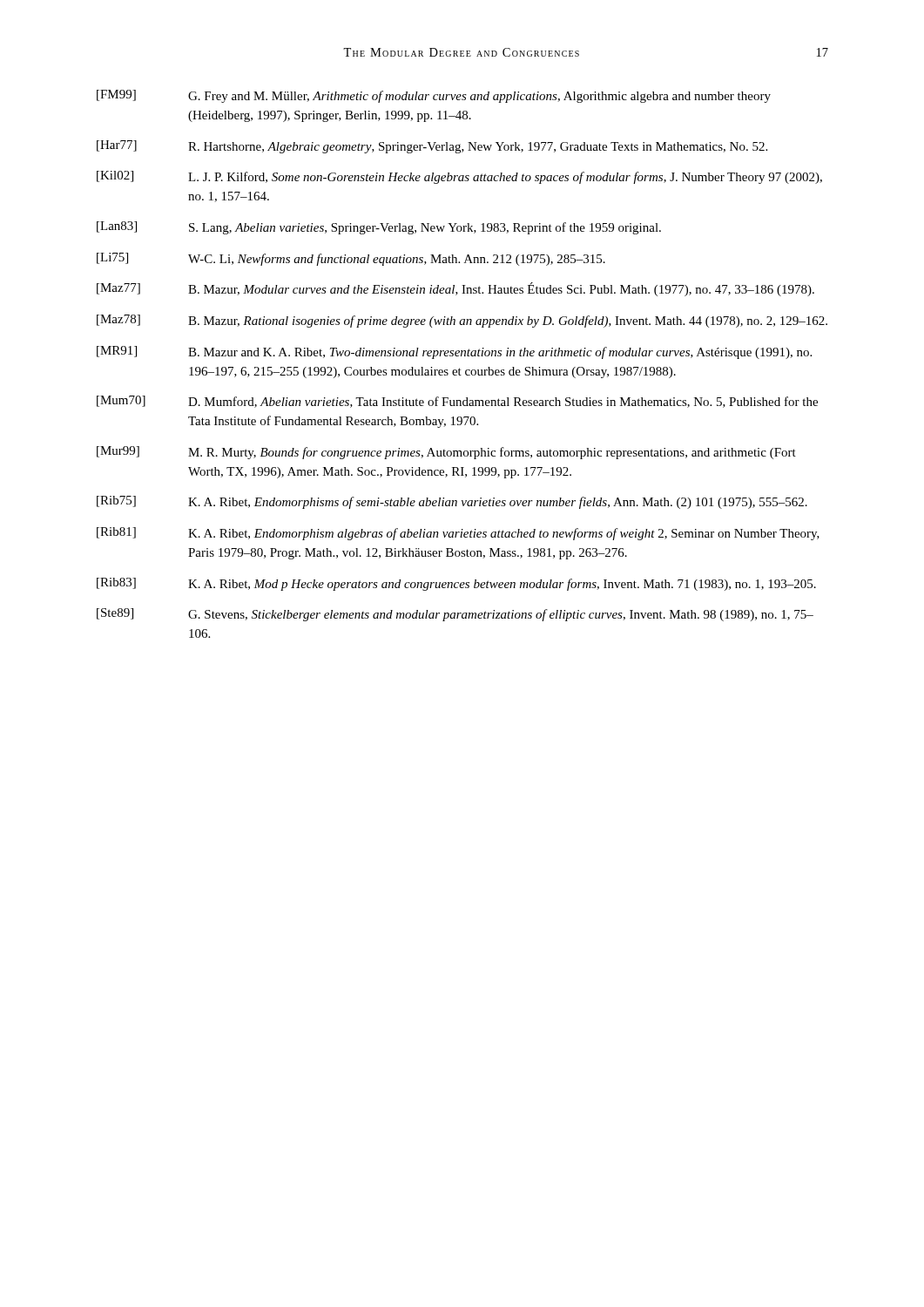Navigate to the element starting "[Har77] R. Hartshorne, Algebraic"
Viewport: 924px width, 1307px height.
(462, 147)
